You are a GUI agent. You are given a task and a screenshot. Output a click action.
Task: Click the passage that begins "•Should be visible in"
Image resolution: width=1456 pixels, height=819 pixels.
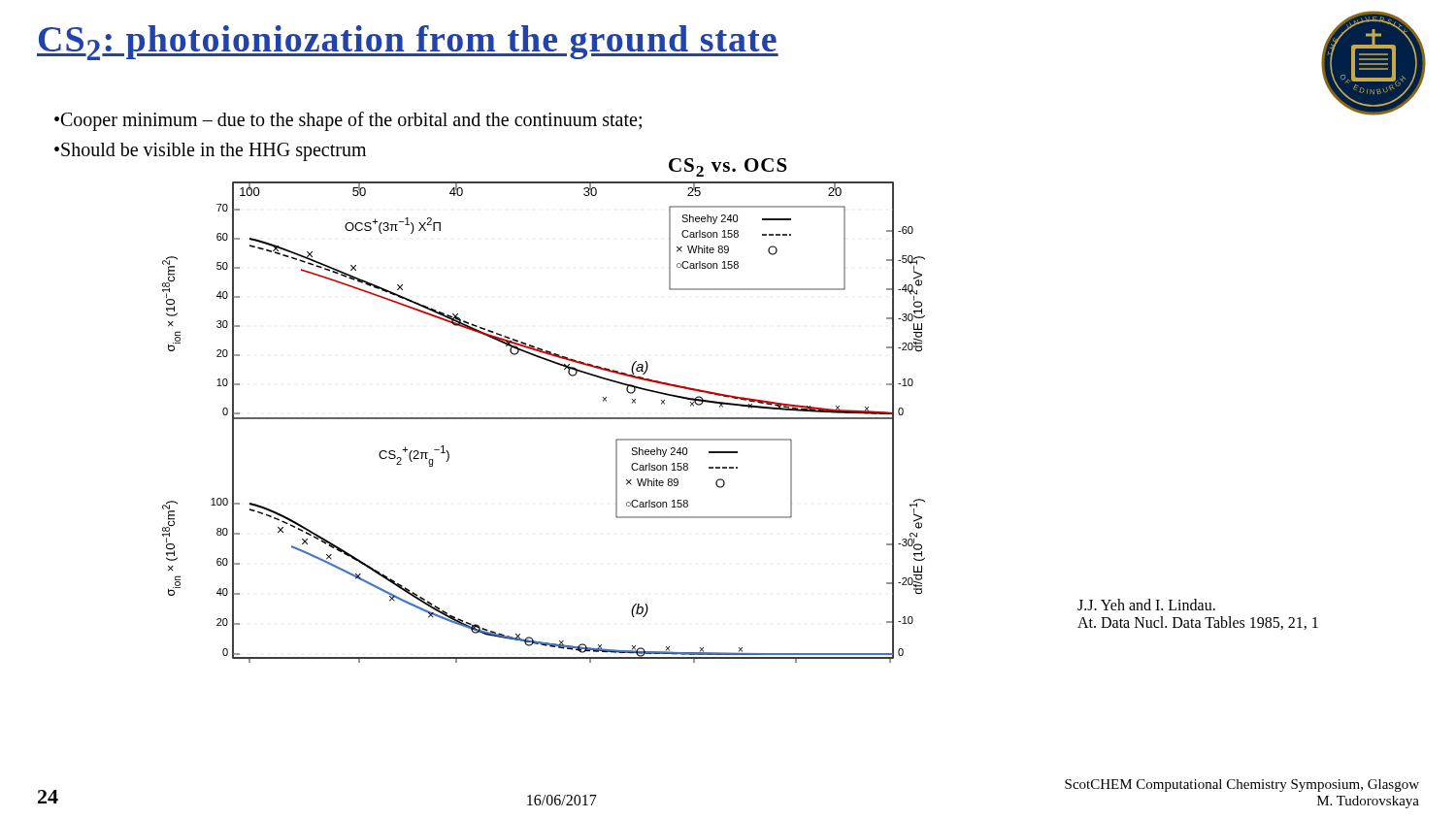coord(210,149)
